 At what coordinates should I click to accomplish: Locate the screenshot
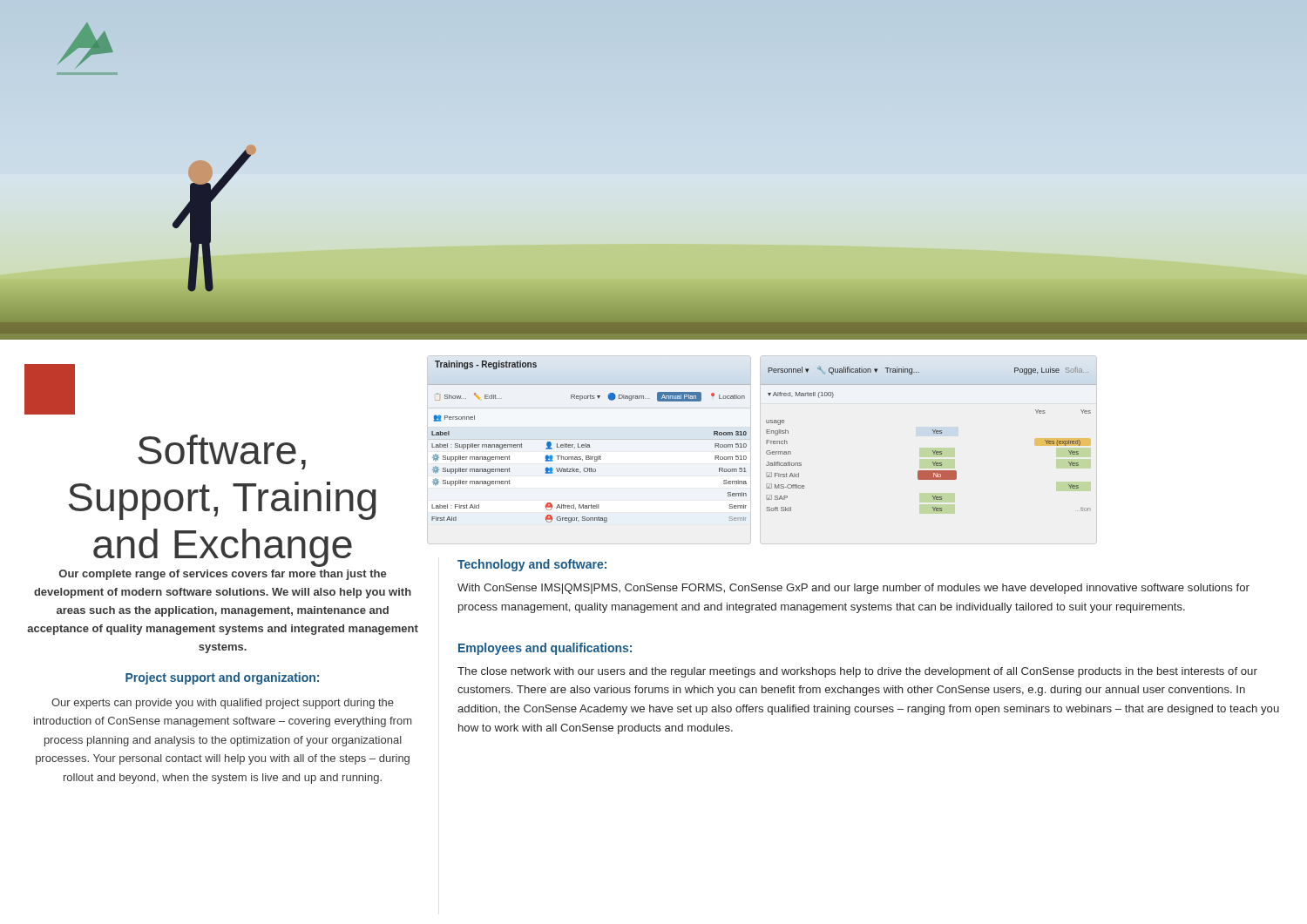click(x=767, y=452)
